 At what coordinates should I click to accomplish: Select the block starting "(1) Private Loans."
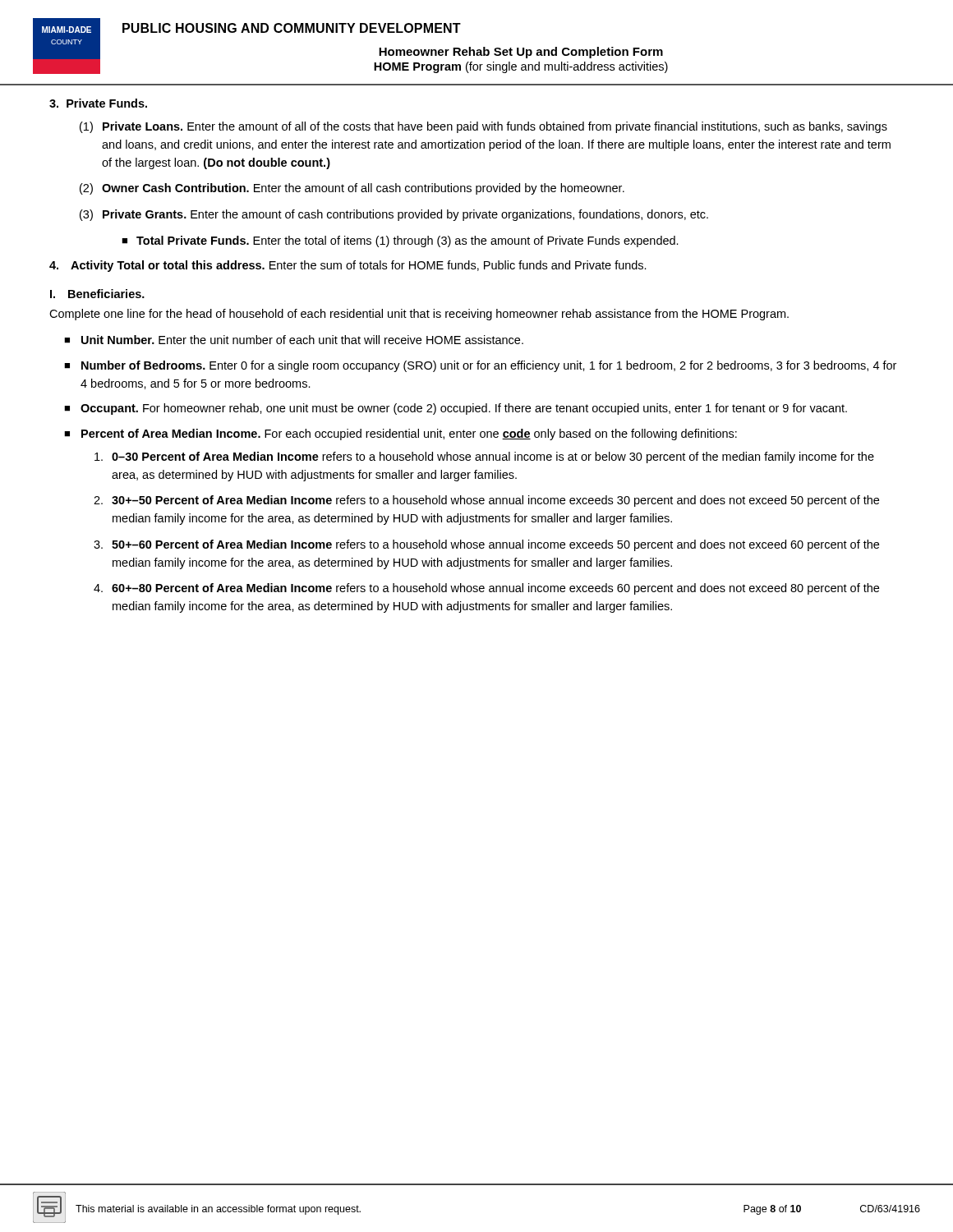(x=491, y=145)
